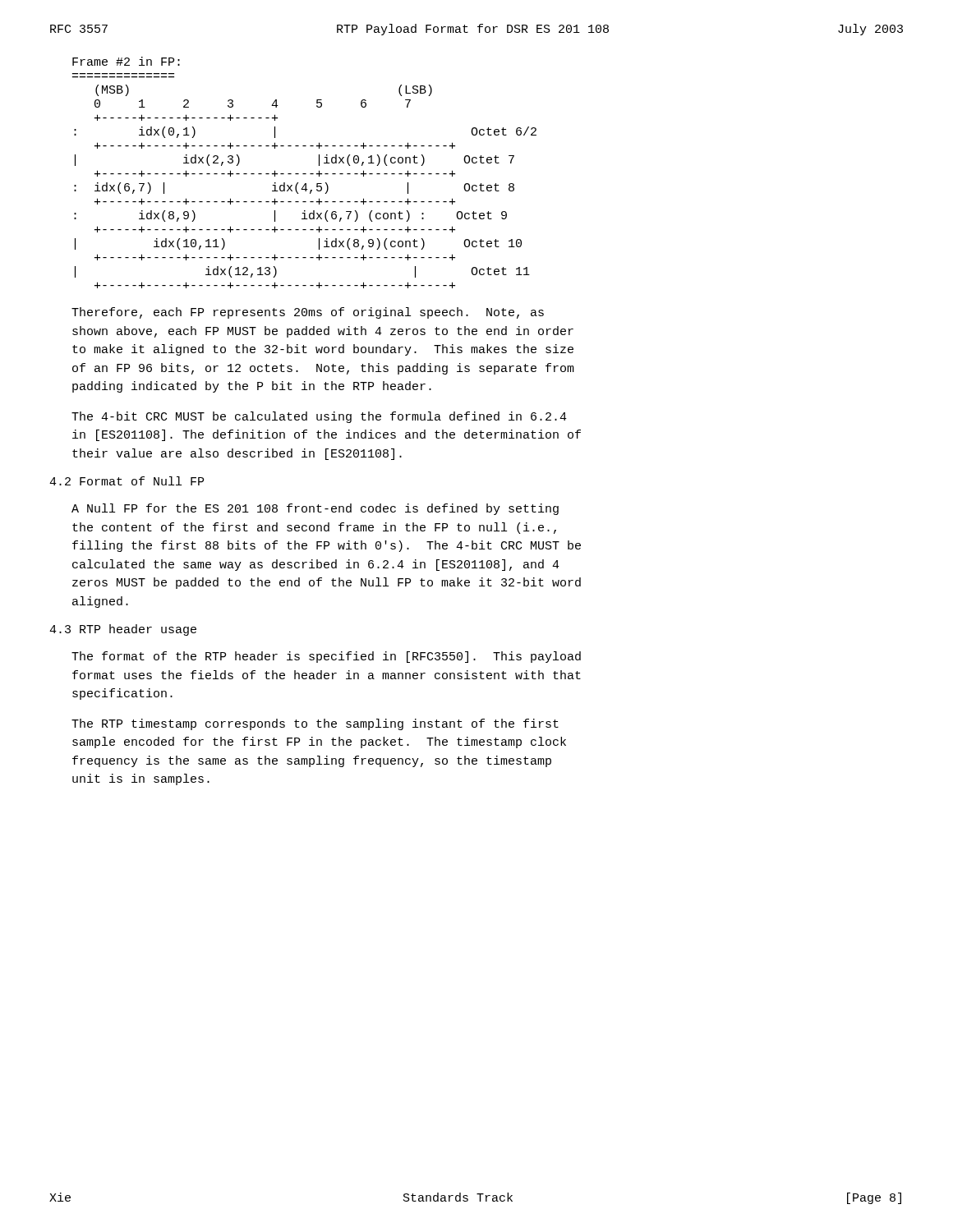Viewport: 953px width, 1232px height.
Task: Select the schematic
Action: click(476, 175)
